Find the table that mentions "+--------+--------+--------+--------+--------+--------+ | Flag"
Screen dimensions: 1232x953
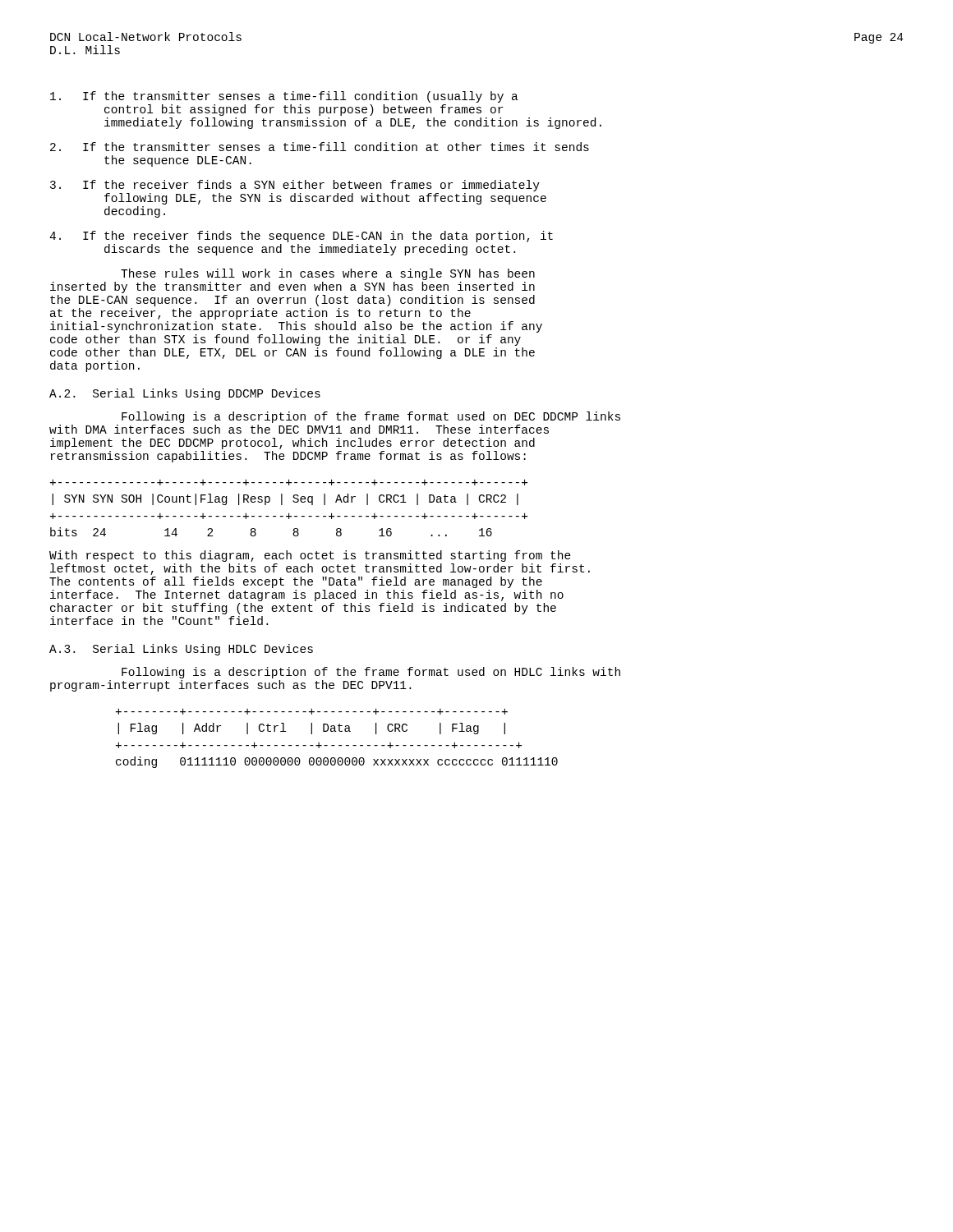[x=476, y=737]
